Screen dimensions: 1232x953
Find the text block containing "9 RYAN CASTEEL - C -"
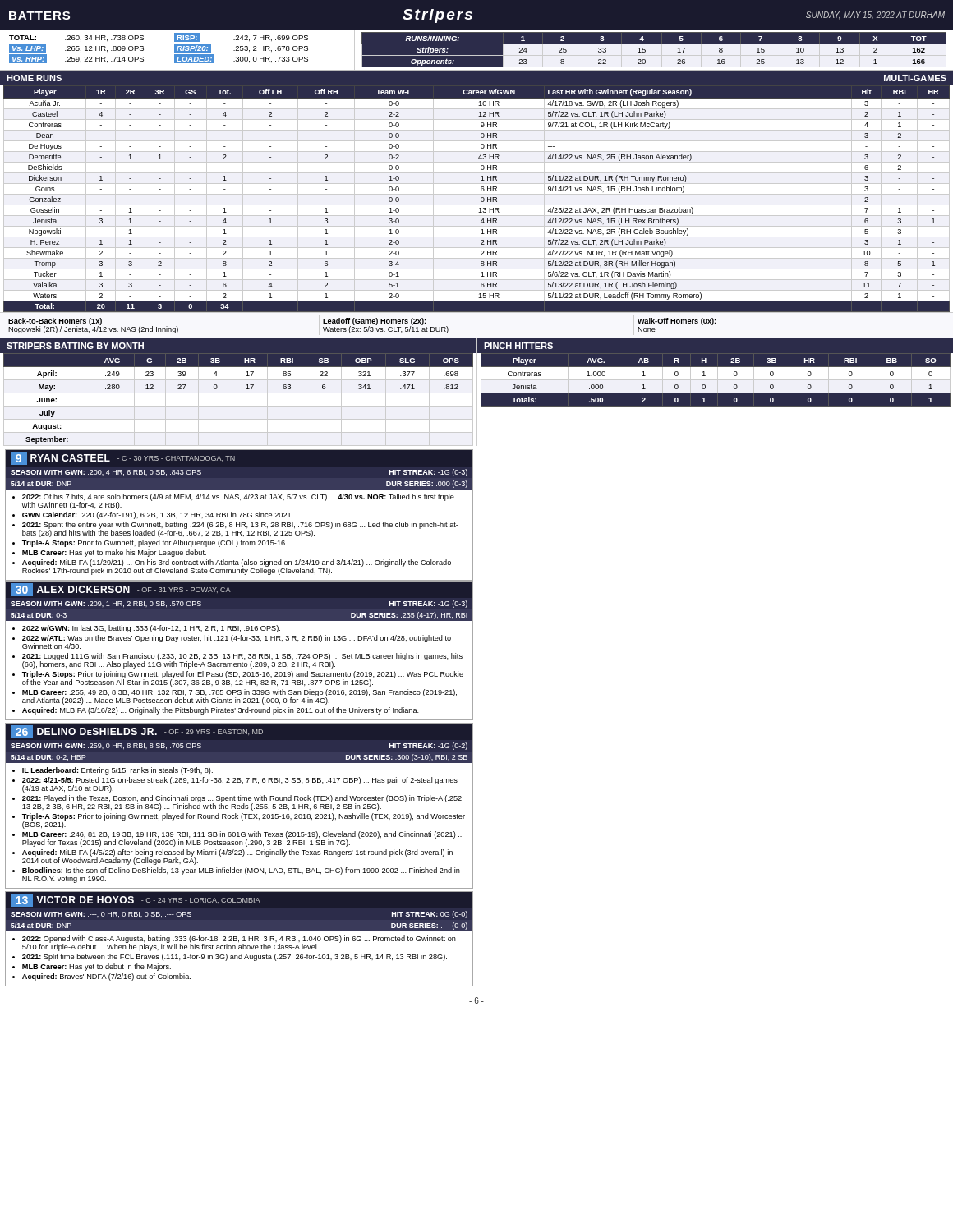pos(239,515)
